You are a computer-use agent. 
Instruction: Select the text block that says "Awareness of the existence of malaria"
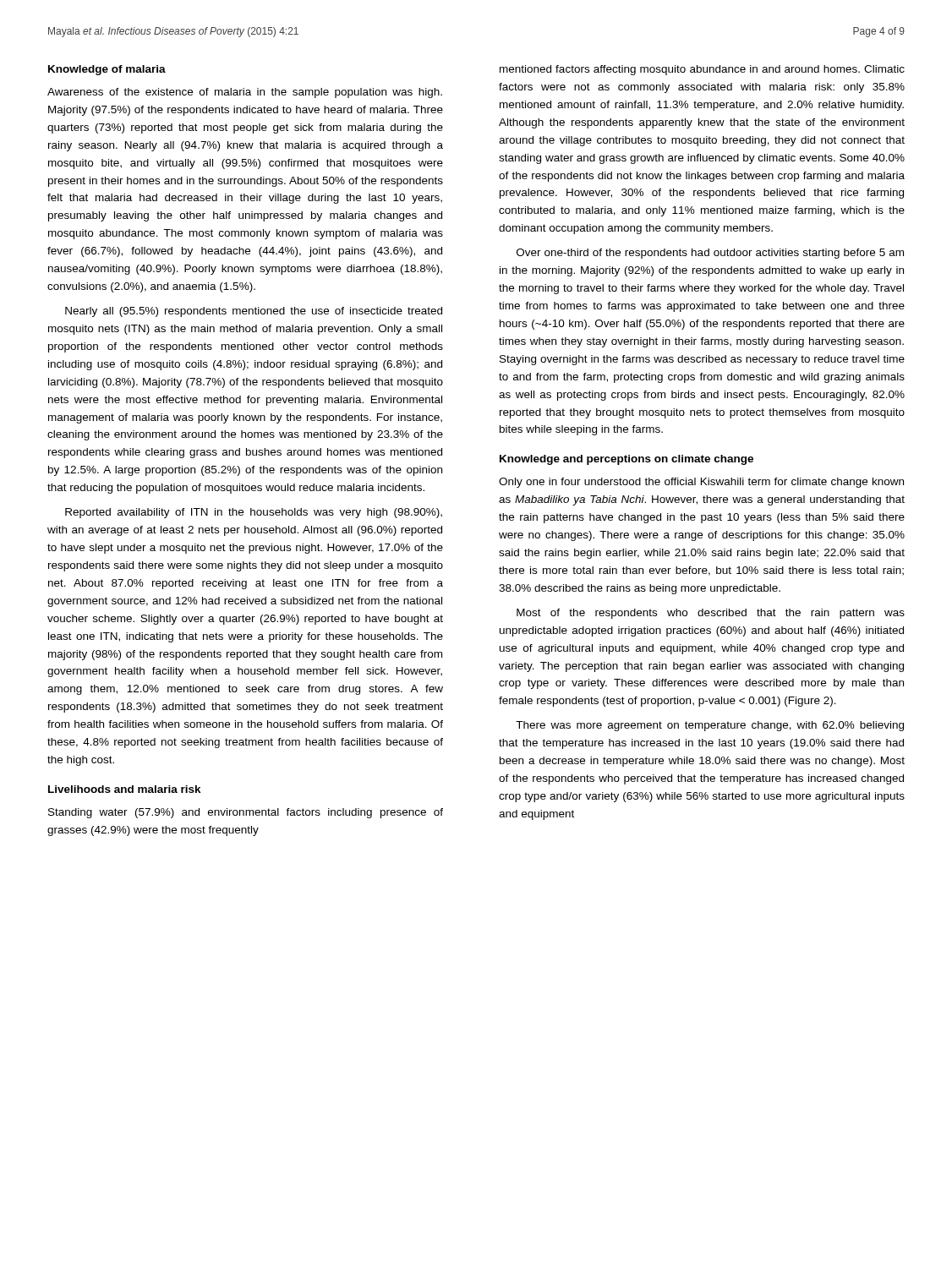coord(245,189)
